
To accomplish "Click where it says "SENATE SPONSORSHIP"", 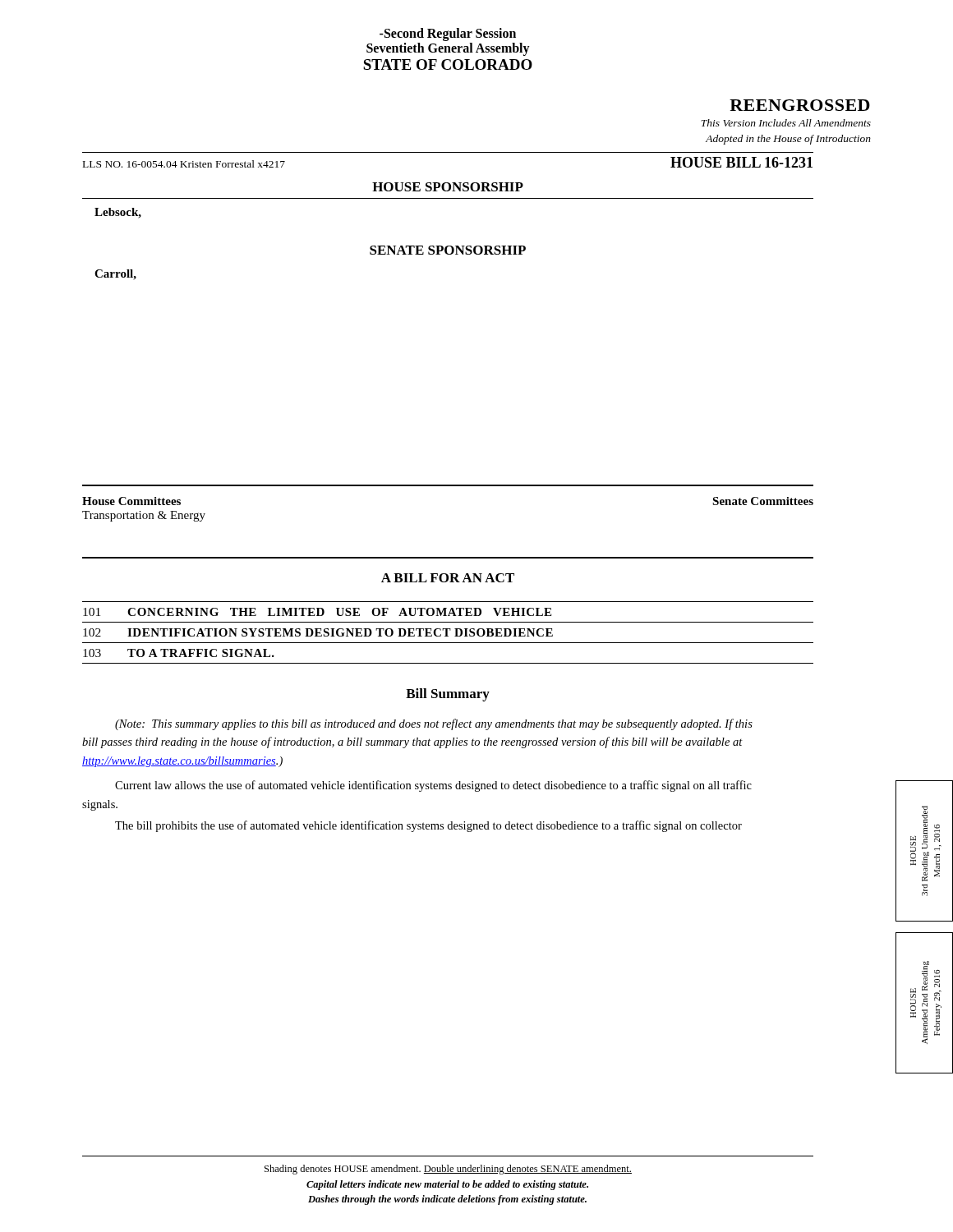I will point(448,250).
